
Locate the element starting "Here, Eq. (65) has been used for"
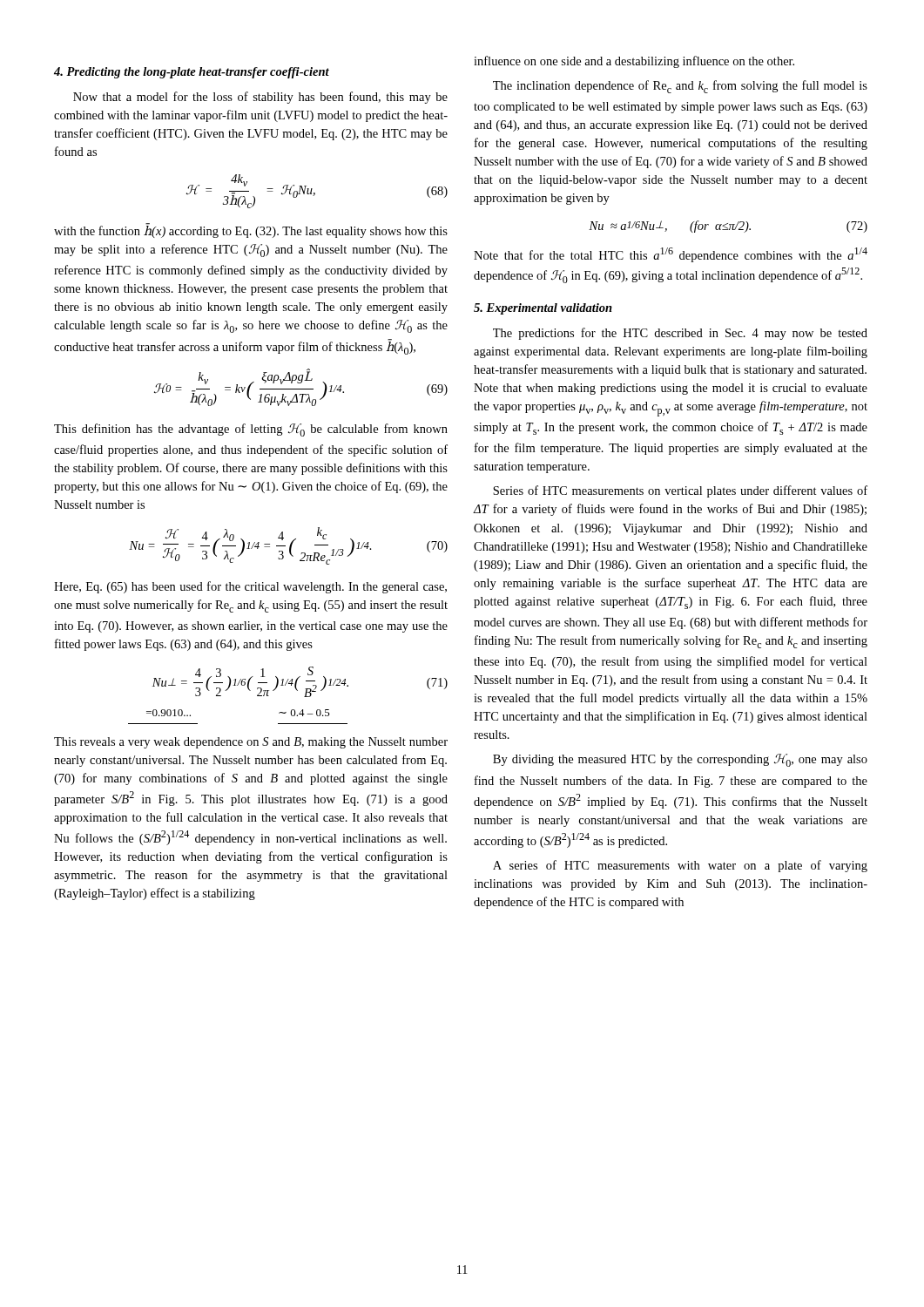coord(251,616)
